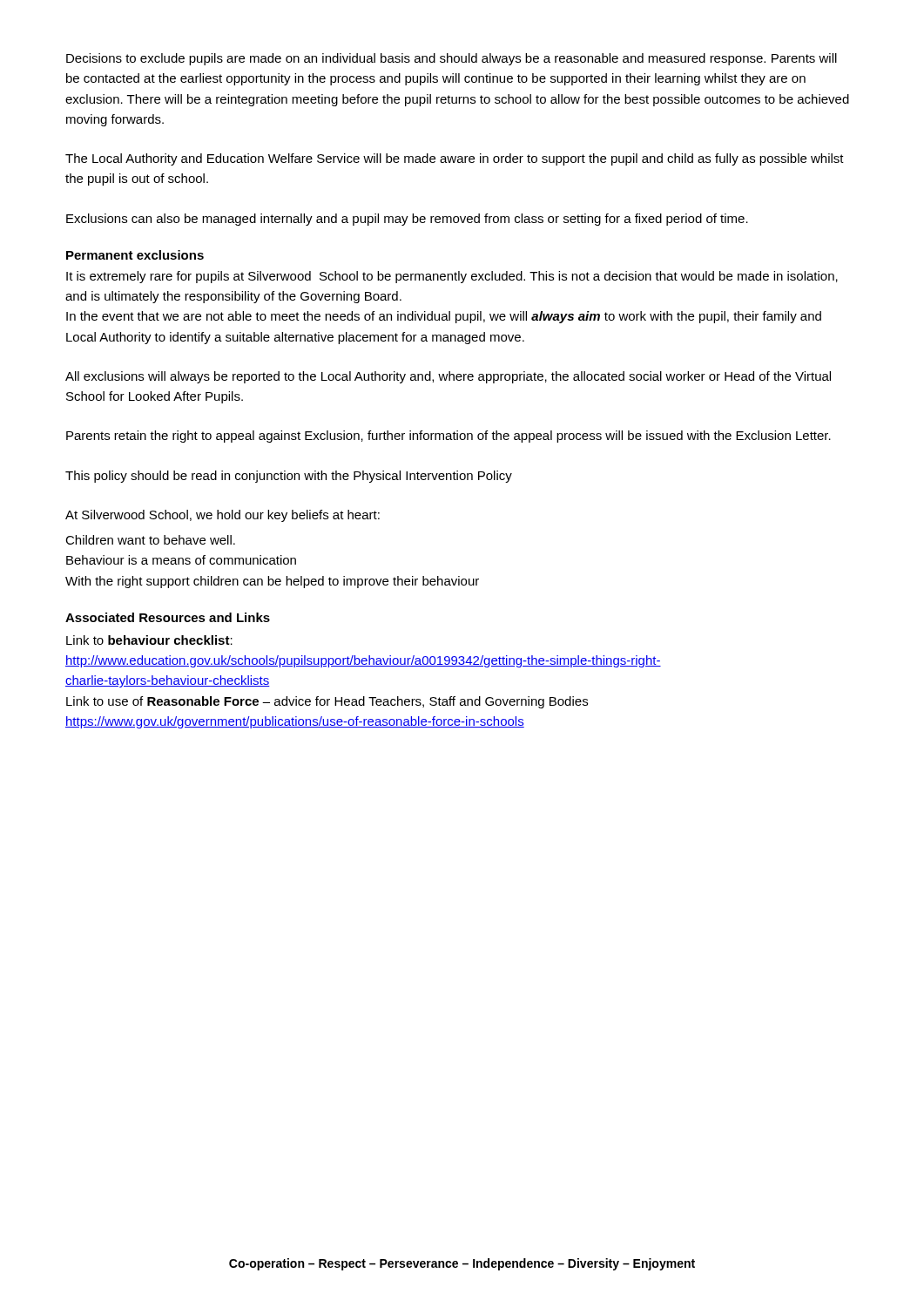Click where it says "Permanent exclusions"
This screenshot has width=924, height=1307.
pyautogui.click(x=135, y=255)
